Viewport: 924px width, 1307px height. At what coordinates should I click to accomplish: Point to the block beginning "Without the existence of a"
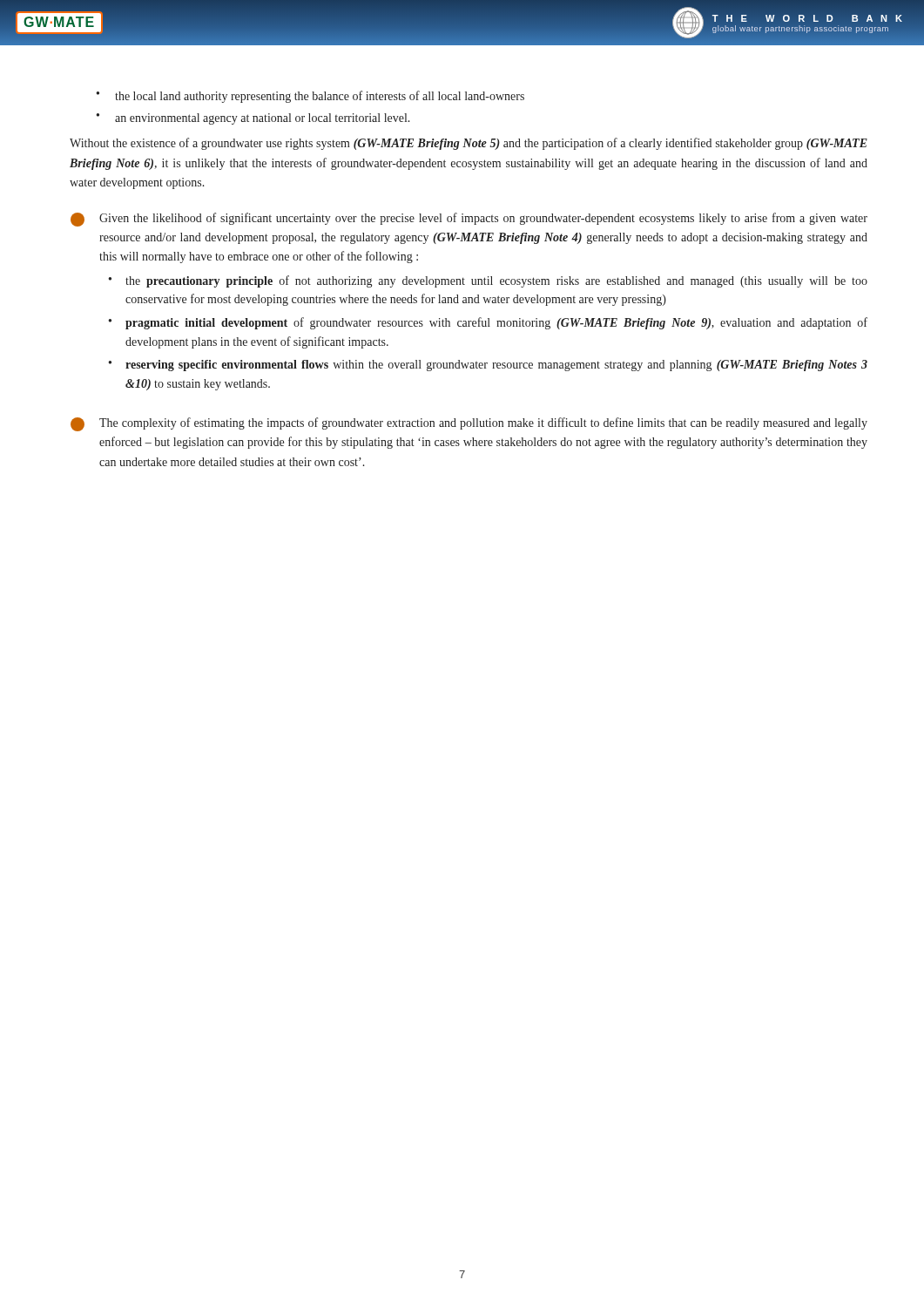469,163
